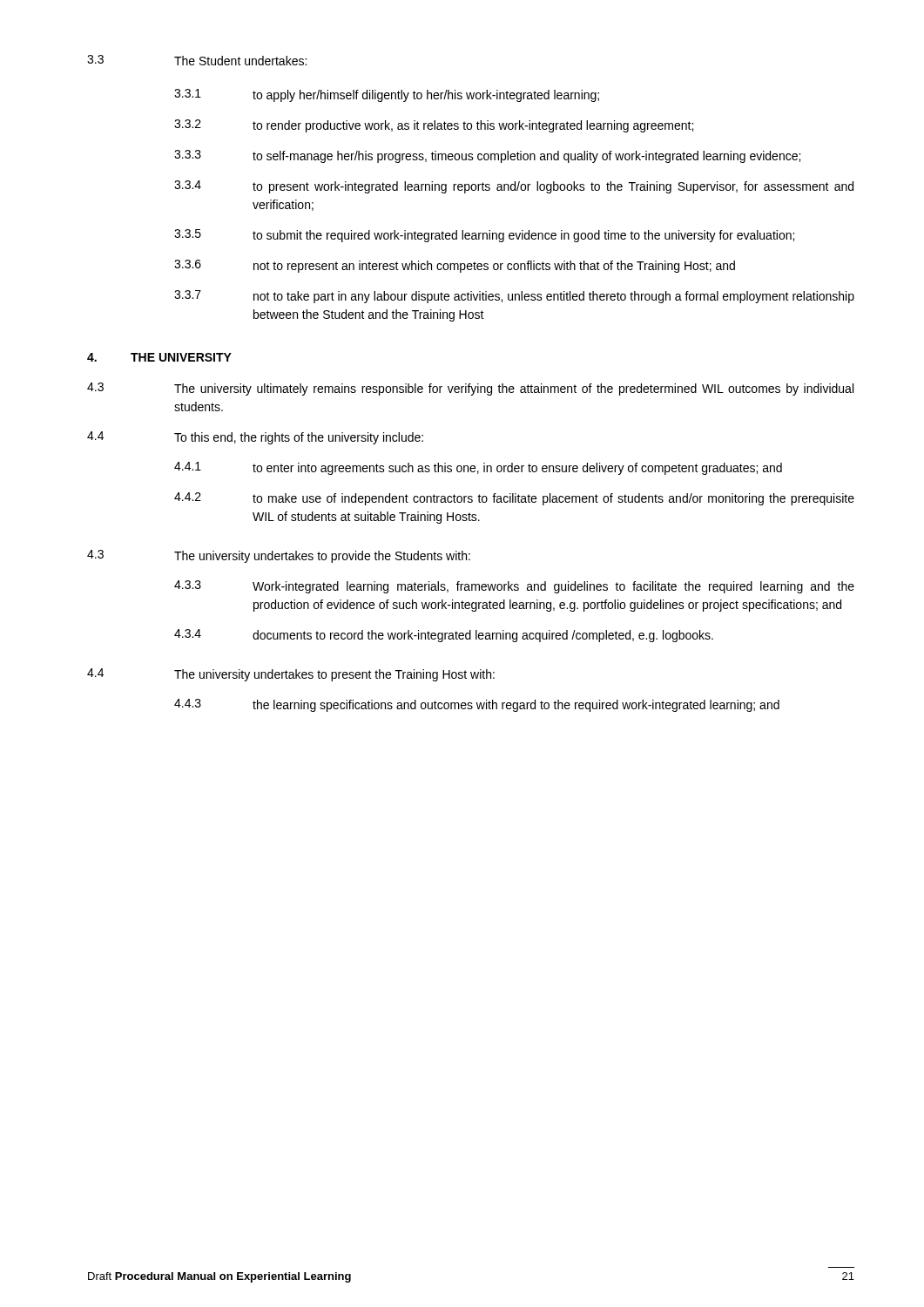
Task: Find the list item with the text "3.3.4 to present"
Action: tap(514, 196)
